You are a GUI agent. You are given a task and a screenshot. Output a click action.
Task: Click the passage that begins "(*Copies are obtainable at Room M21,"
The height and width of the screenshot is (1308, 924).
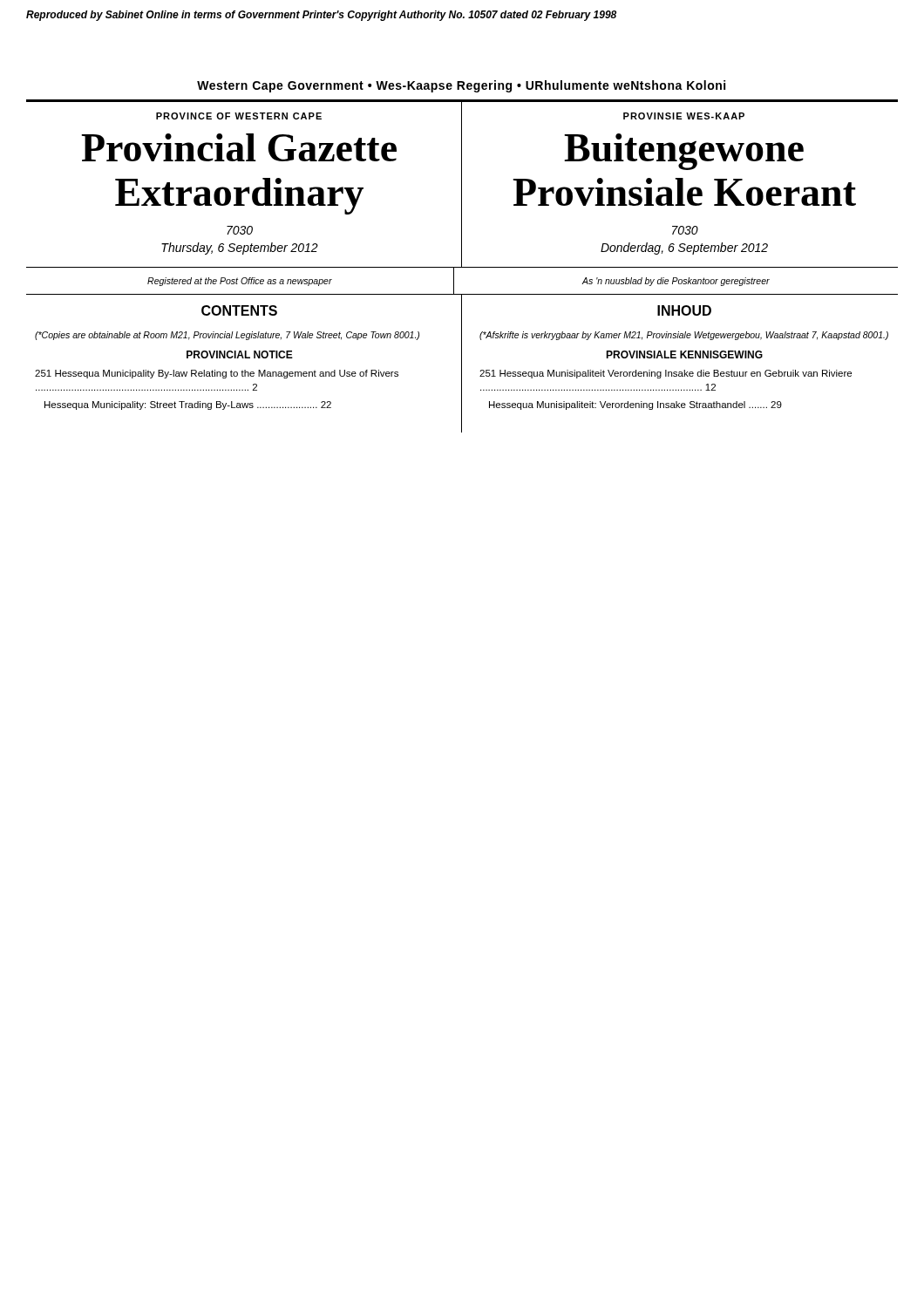[227, 335]
